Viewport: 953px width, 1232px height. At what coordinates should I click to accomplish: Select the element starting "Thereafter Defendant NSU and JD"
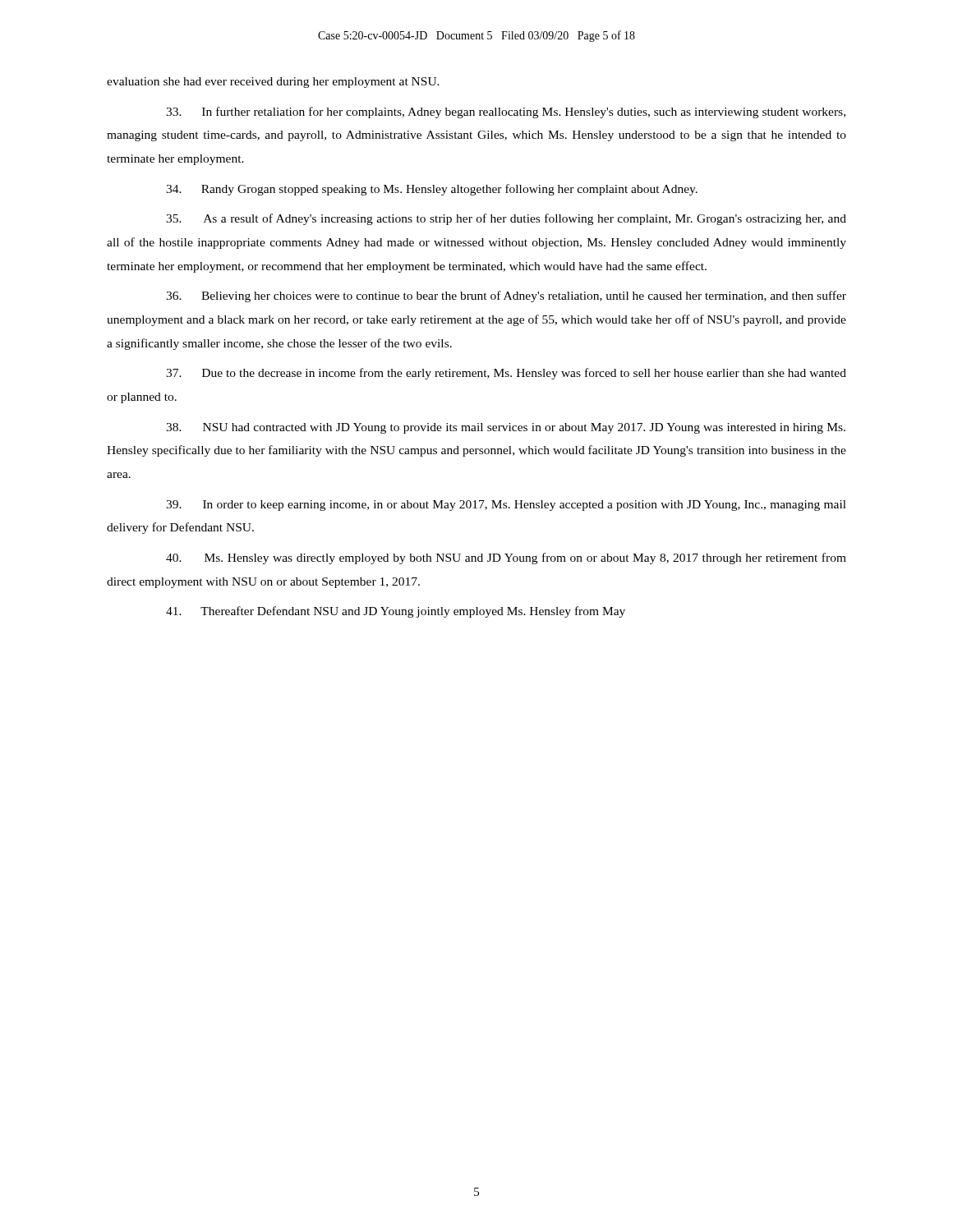396,611
